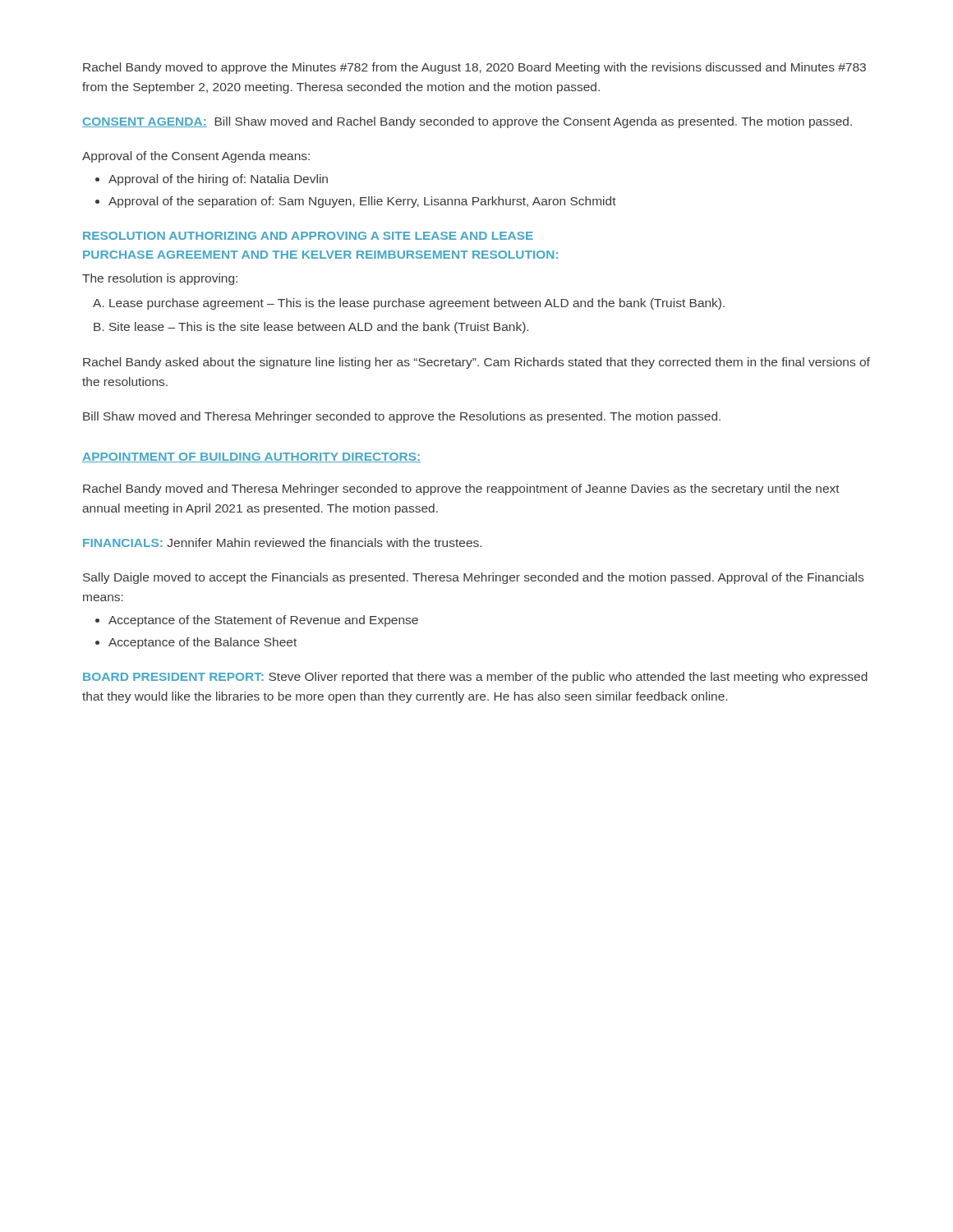
Task: Point to the region starting "The resolution is approving:"
Action: (160, 278)
